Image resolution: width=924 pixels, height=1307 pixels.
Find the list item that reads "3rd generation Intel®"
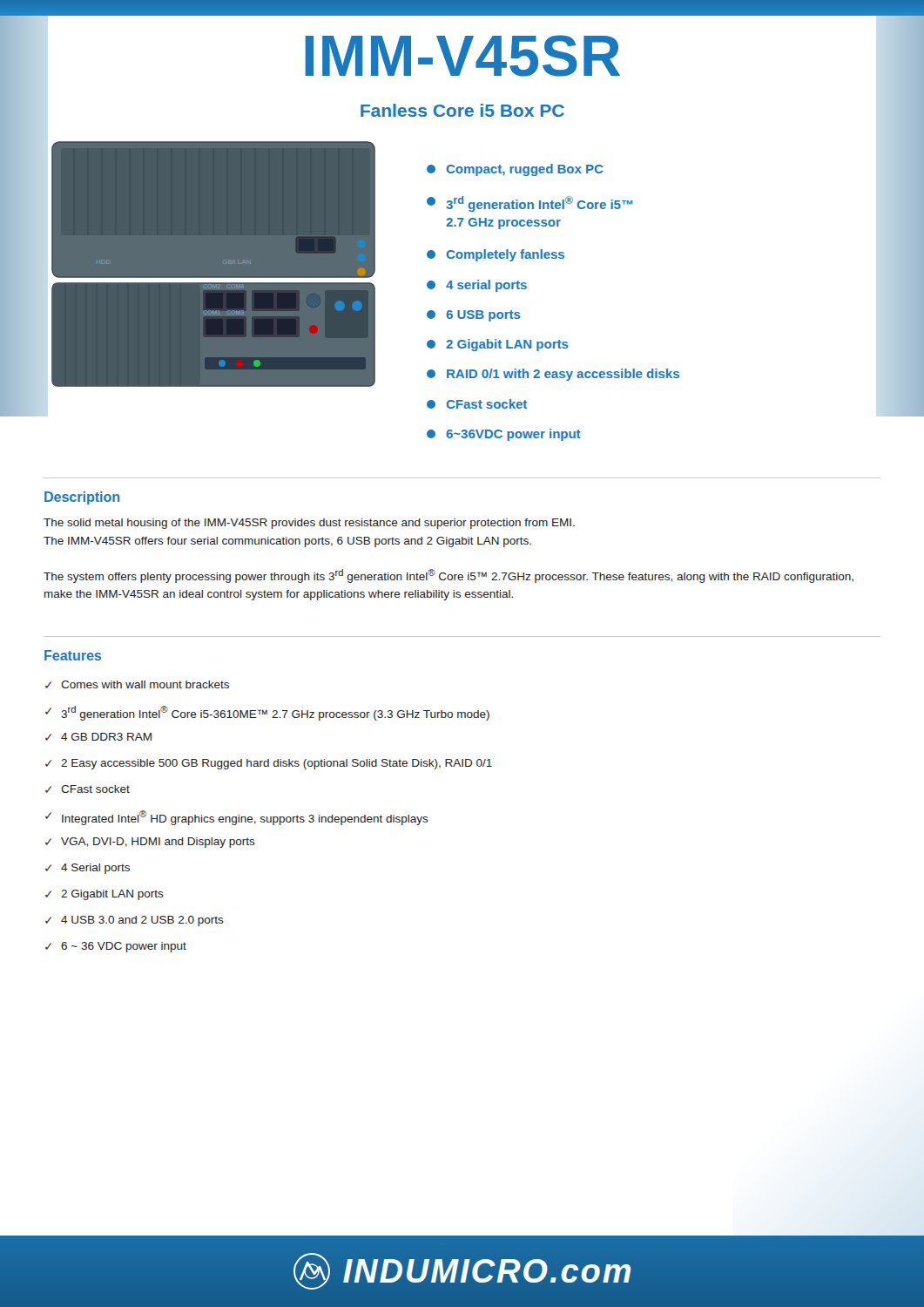point(530,212)
